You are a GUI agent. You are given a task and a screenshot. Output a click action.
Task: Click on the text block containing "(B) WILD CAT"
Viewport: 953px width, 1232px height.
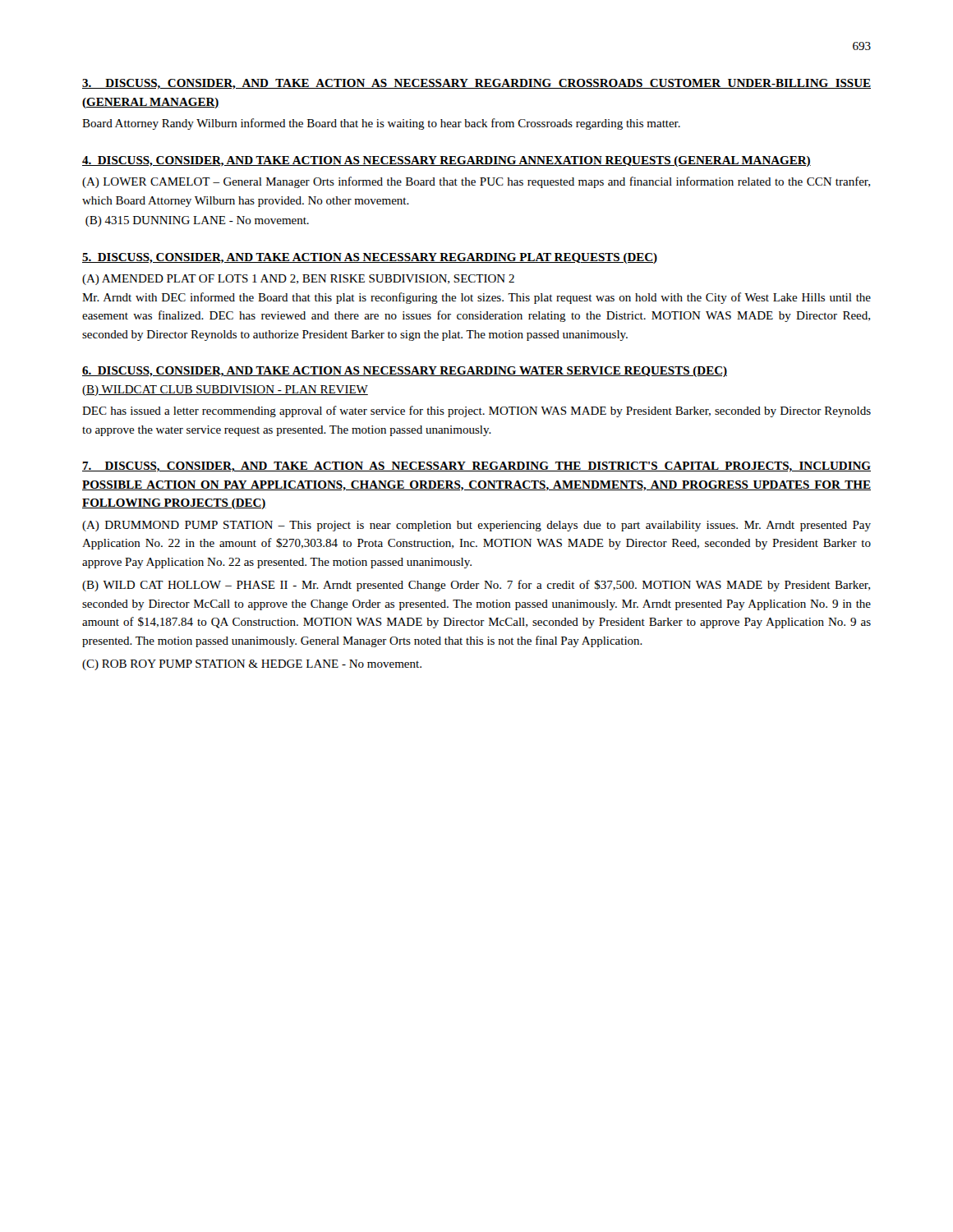(x=476, y=612)
